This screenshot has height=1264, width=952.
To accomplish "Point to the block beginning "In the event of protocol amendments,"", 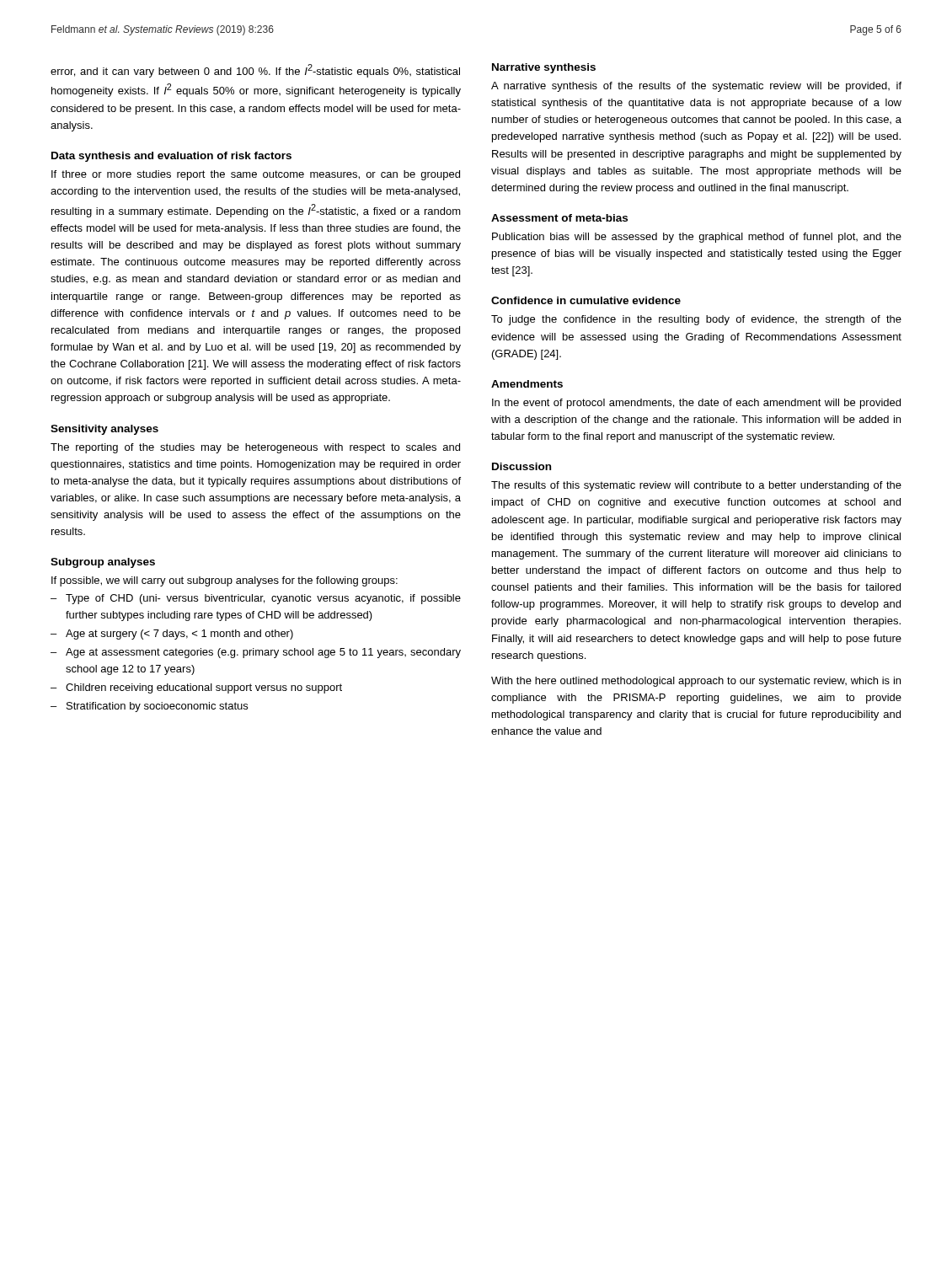I will [696, 419].
